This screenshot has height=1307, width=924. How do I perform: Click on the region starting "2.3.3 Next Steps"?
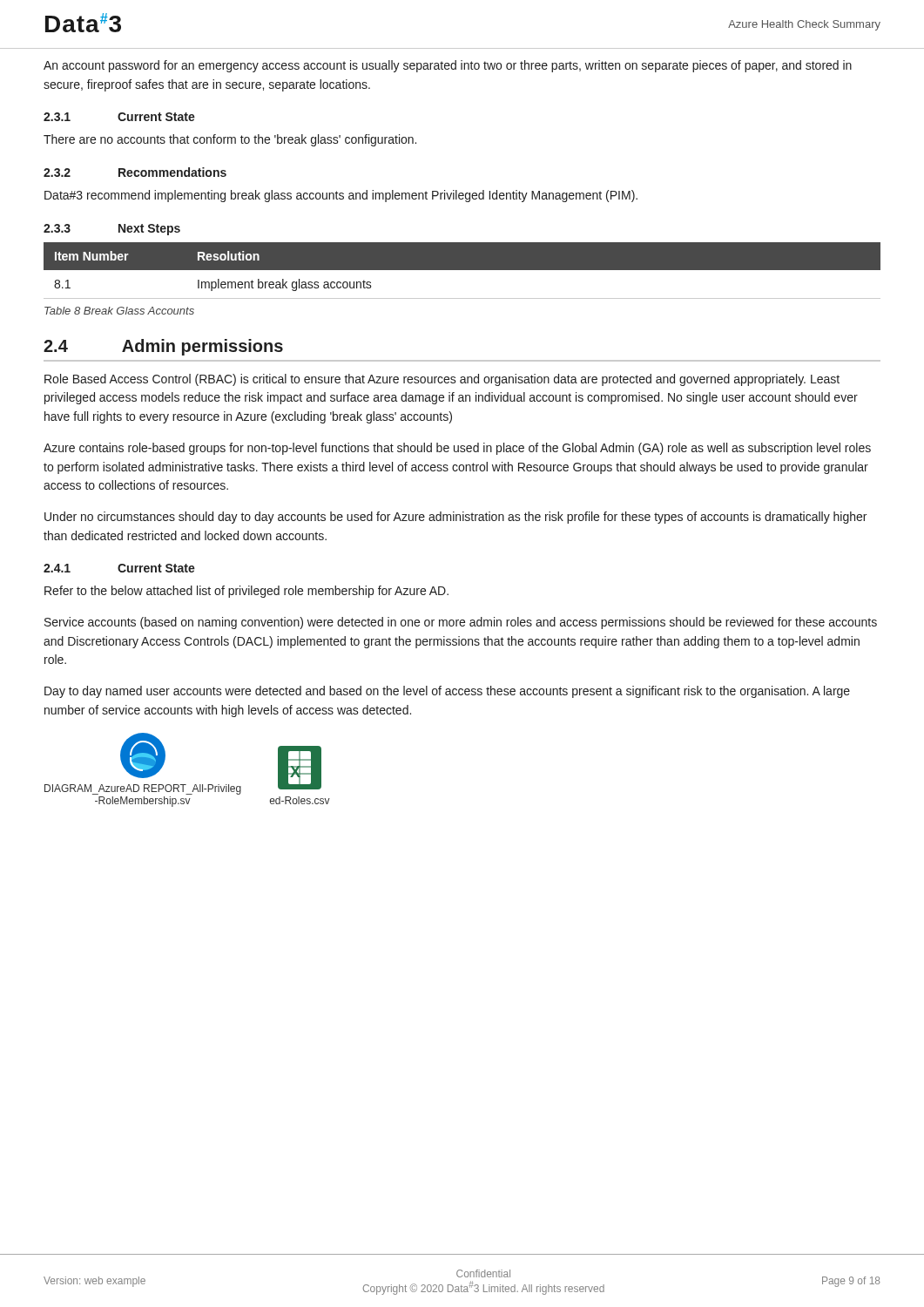(x=112, y=228)
